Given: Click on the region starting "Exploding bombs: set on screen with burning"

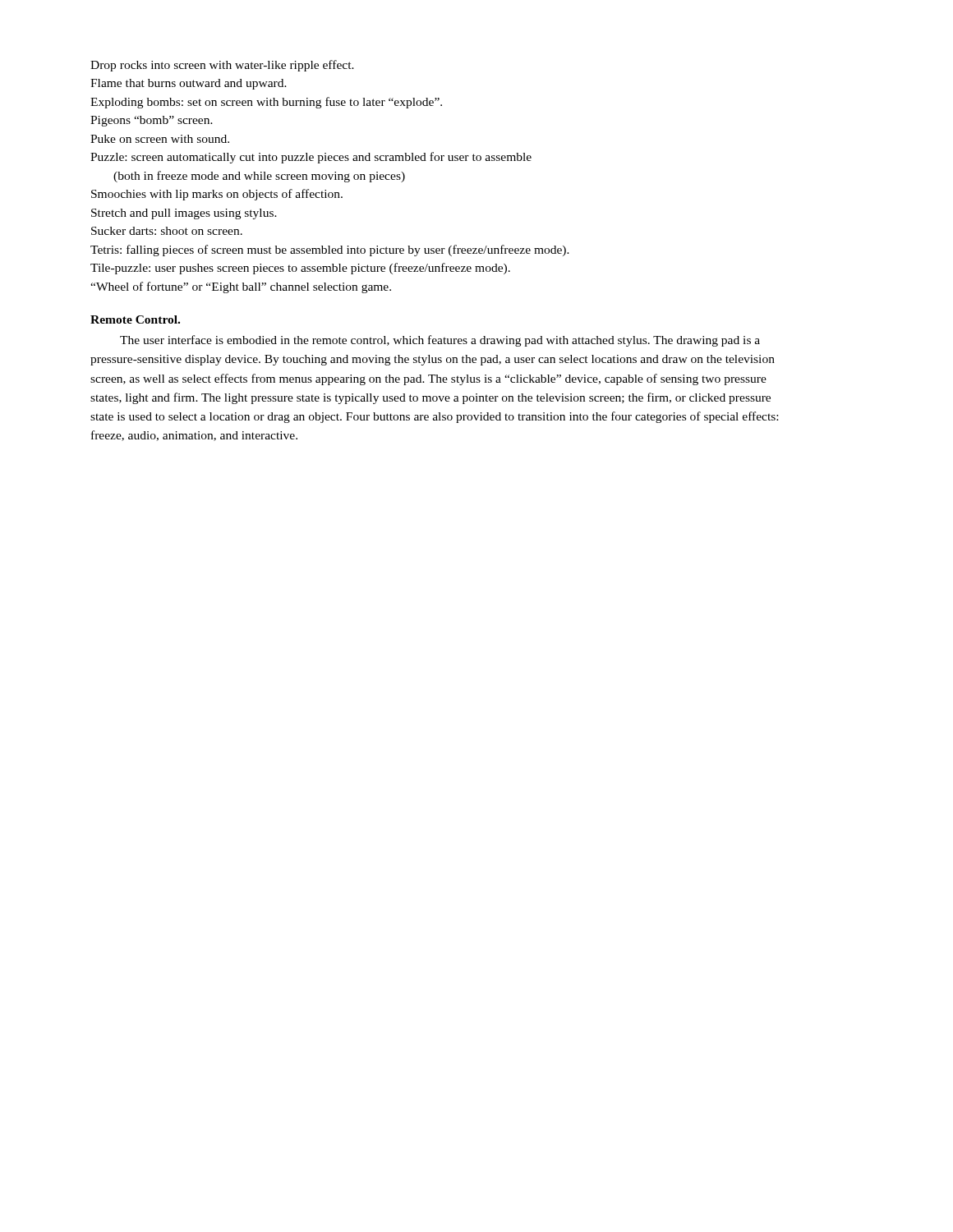Looking at the screenshot, I should [x=444, y=102].
